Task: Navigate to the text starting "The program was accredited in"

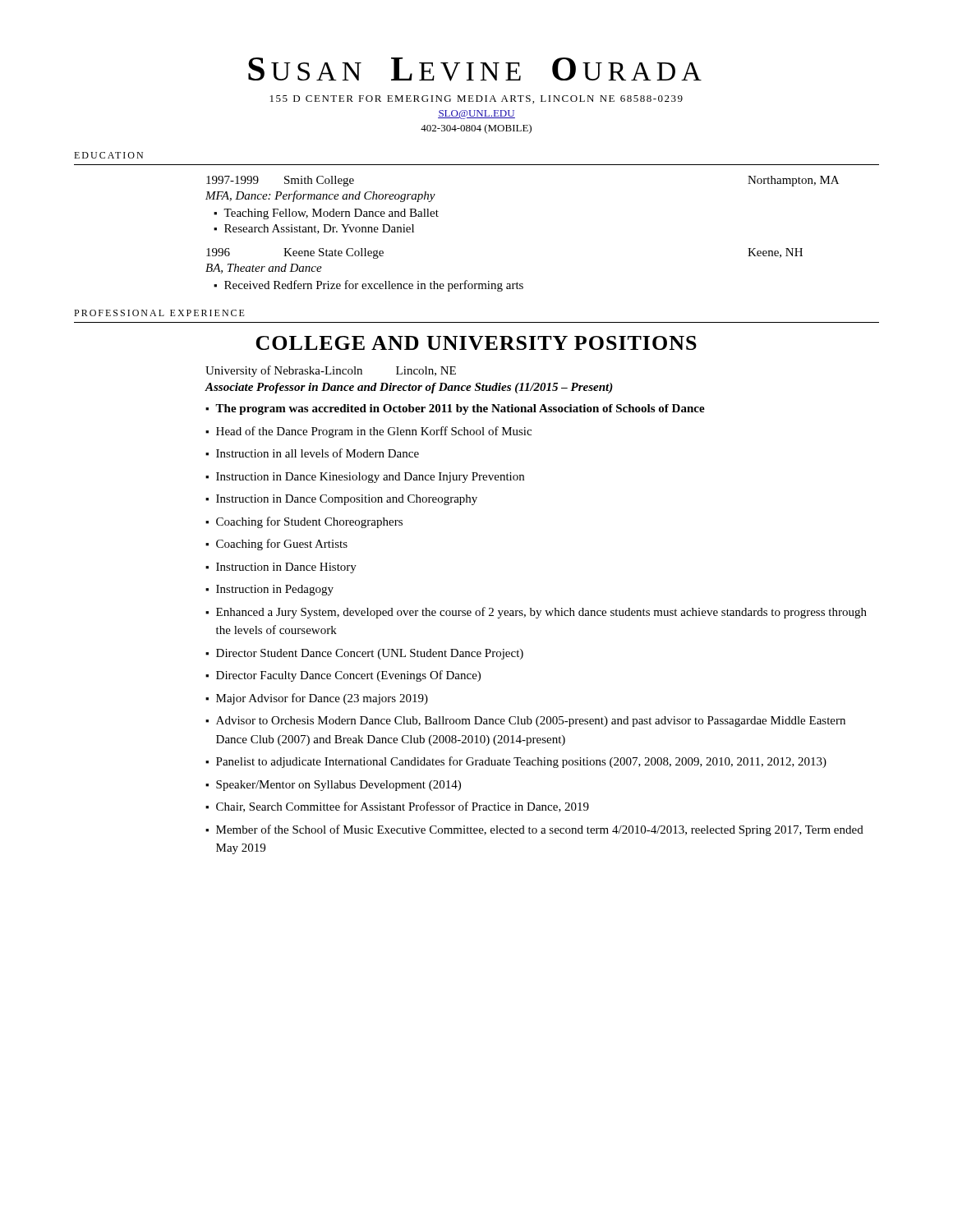Action: [x=460, y=408]
